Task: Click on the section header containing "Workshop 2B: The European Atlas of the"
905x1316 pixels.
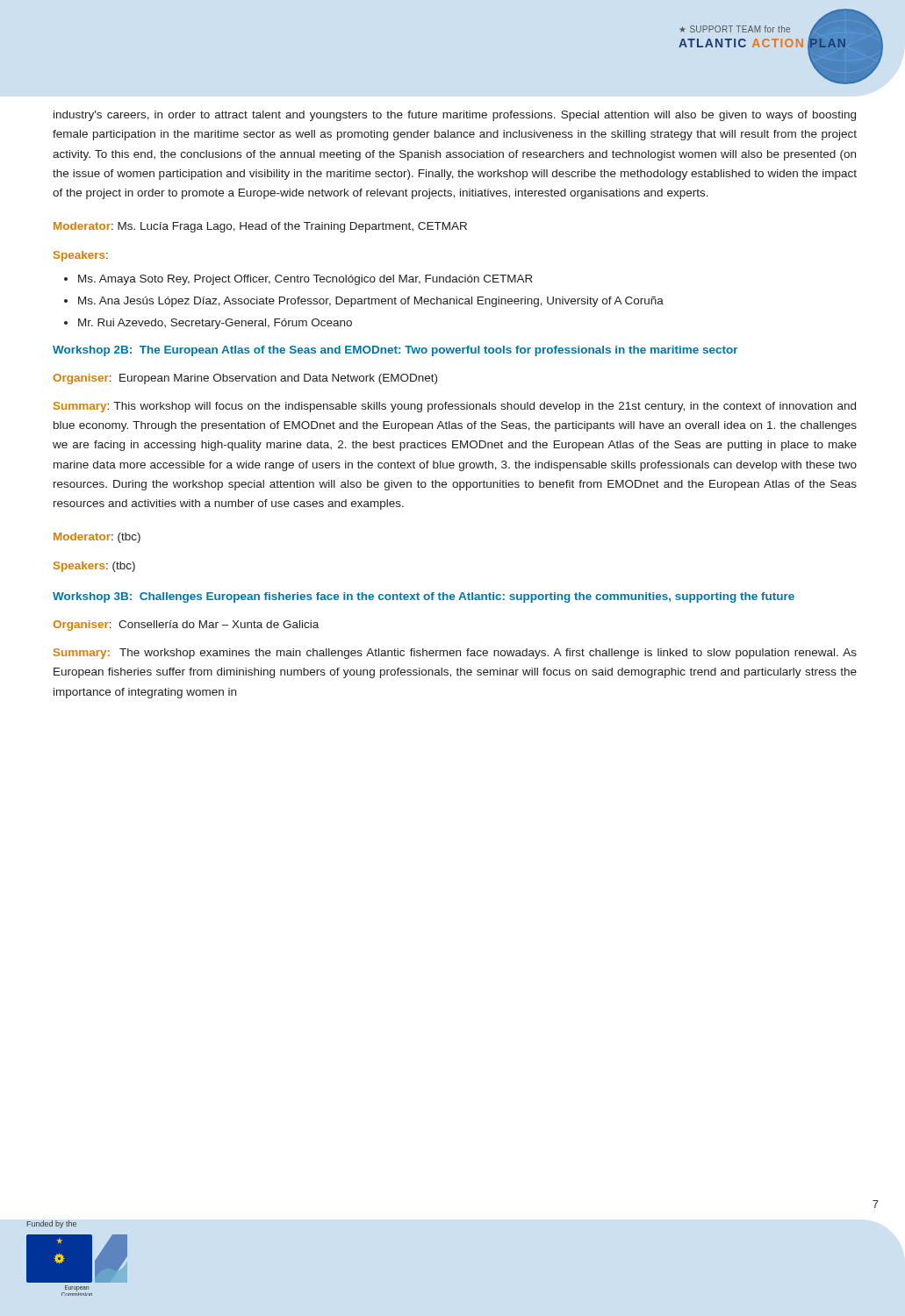Action: [395, 349]
